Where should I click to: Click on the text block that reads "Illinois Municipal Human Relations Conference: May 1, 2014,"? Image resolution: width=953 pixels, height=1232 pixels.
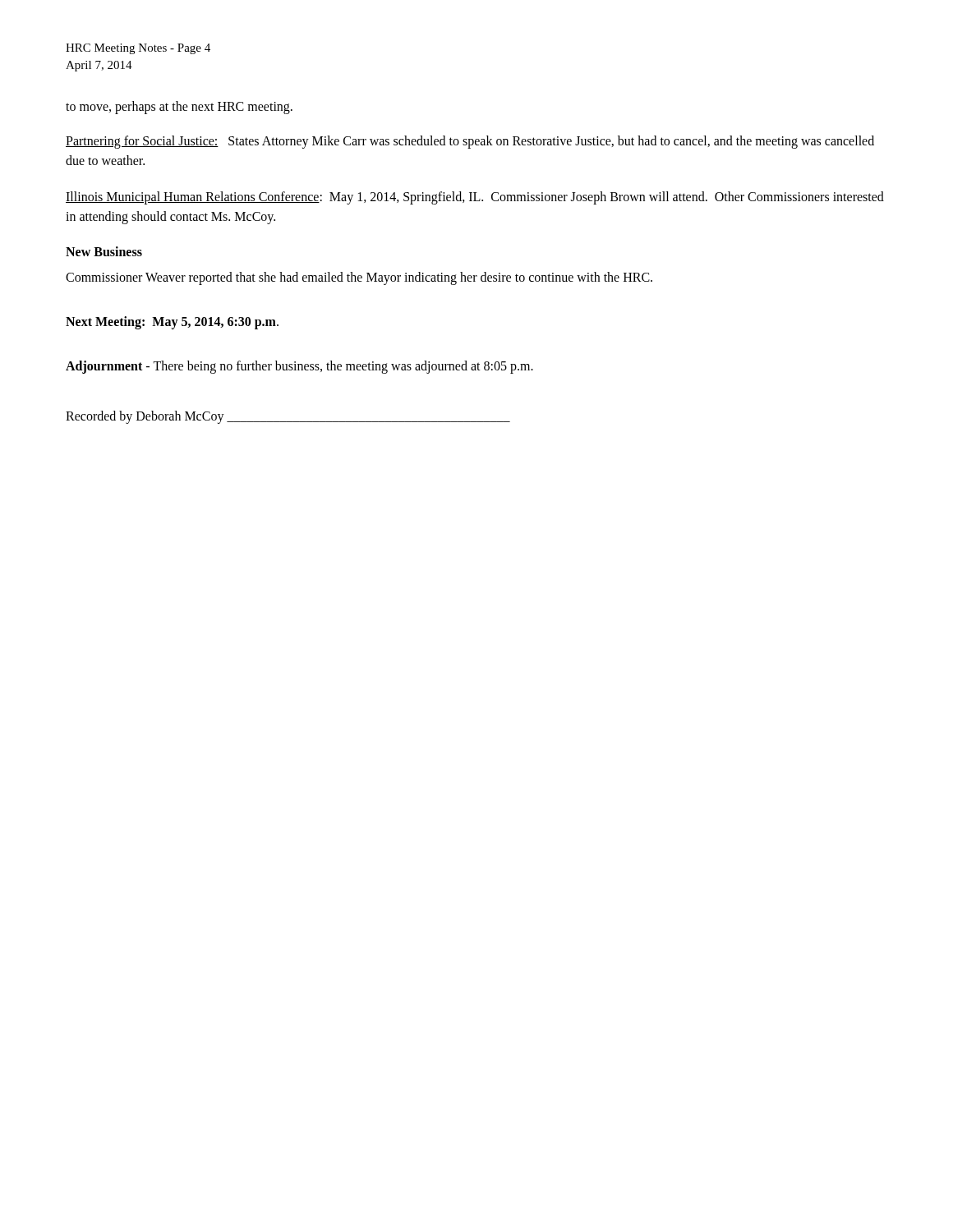click(x=475, y=207)
